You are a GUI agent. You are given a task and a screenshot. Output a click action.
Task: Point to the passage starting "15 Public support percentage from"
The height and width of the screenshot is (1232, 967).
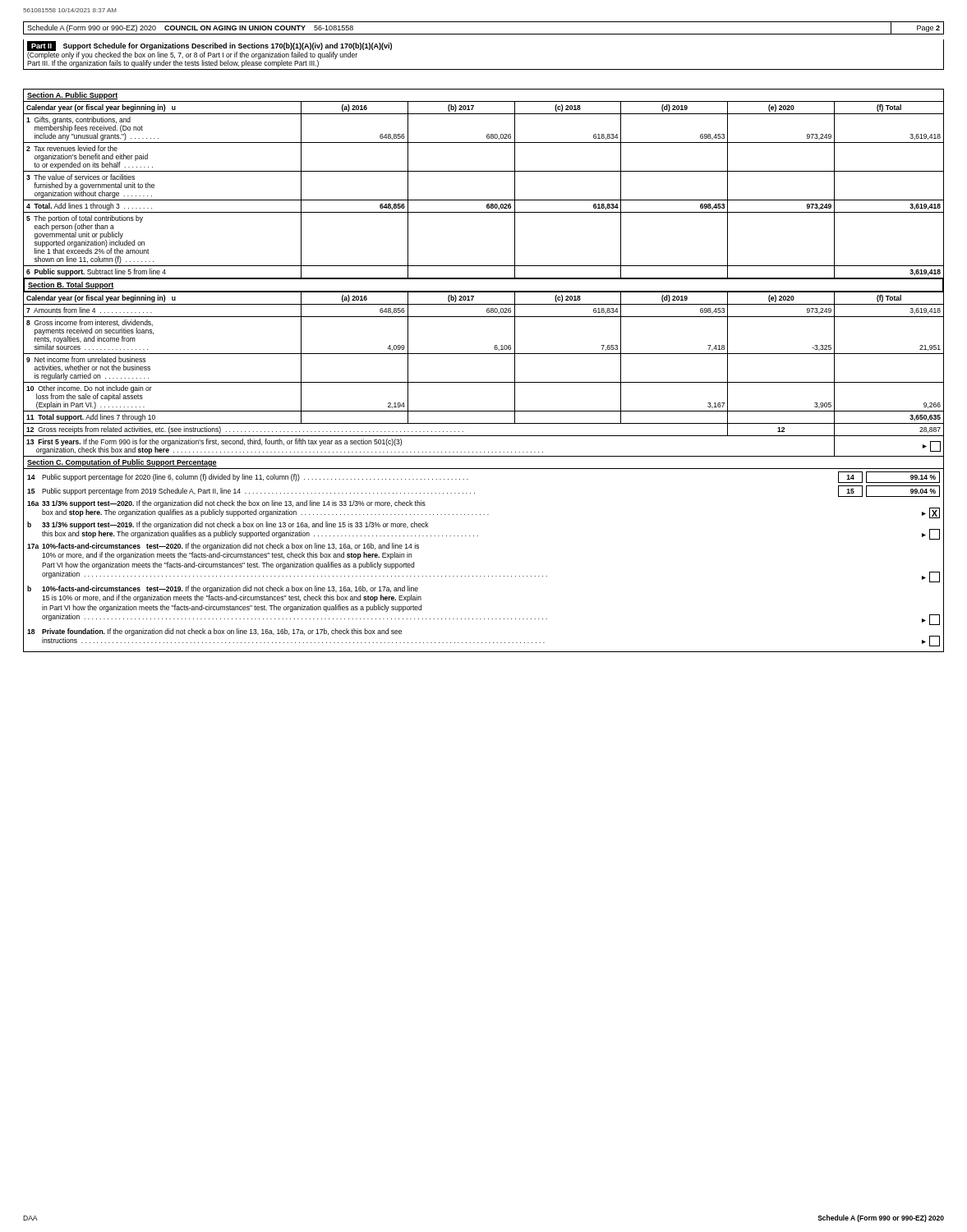tap(484, 491)
